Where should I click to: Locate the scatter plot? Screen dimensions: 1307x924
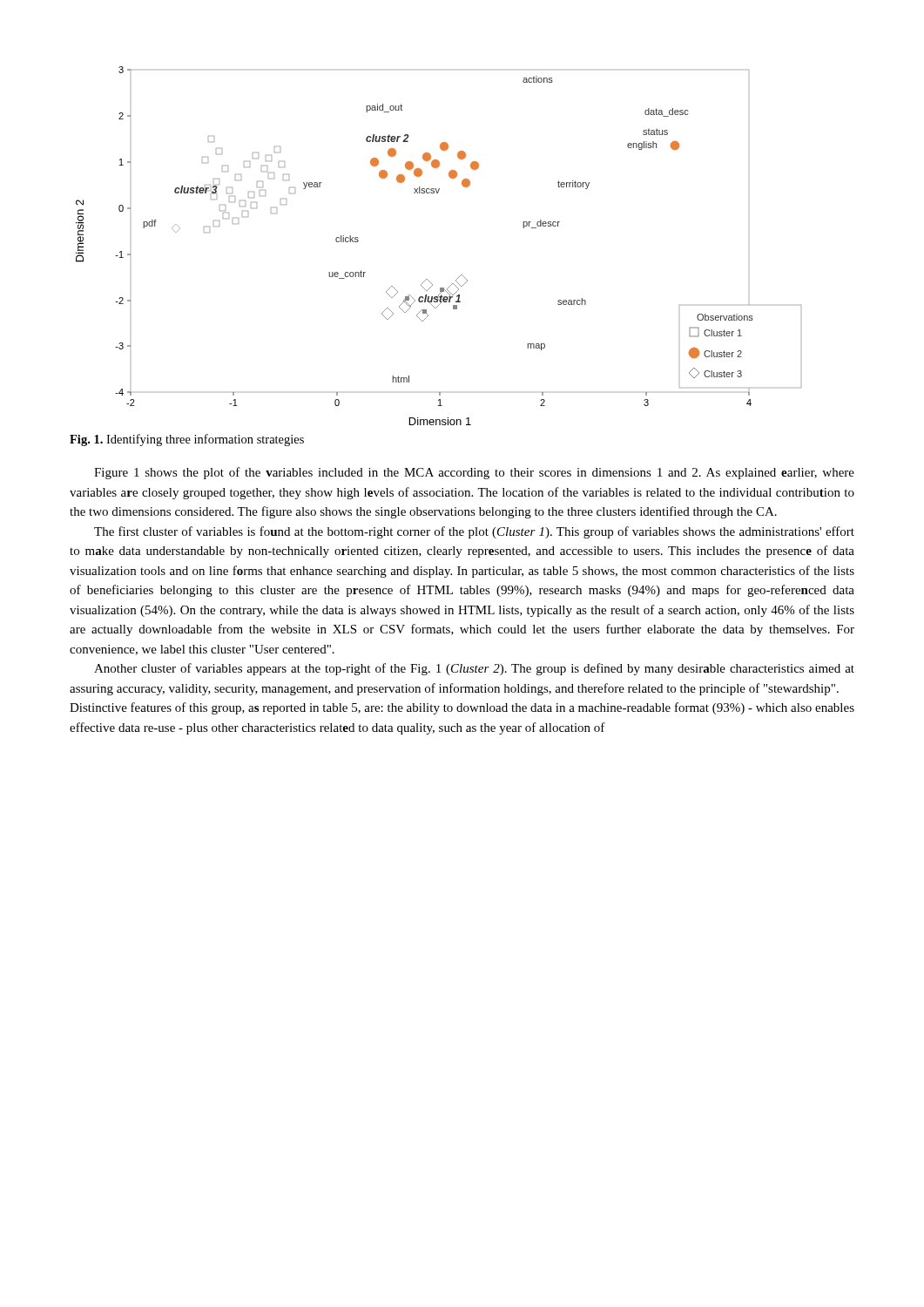pos(462,240)
